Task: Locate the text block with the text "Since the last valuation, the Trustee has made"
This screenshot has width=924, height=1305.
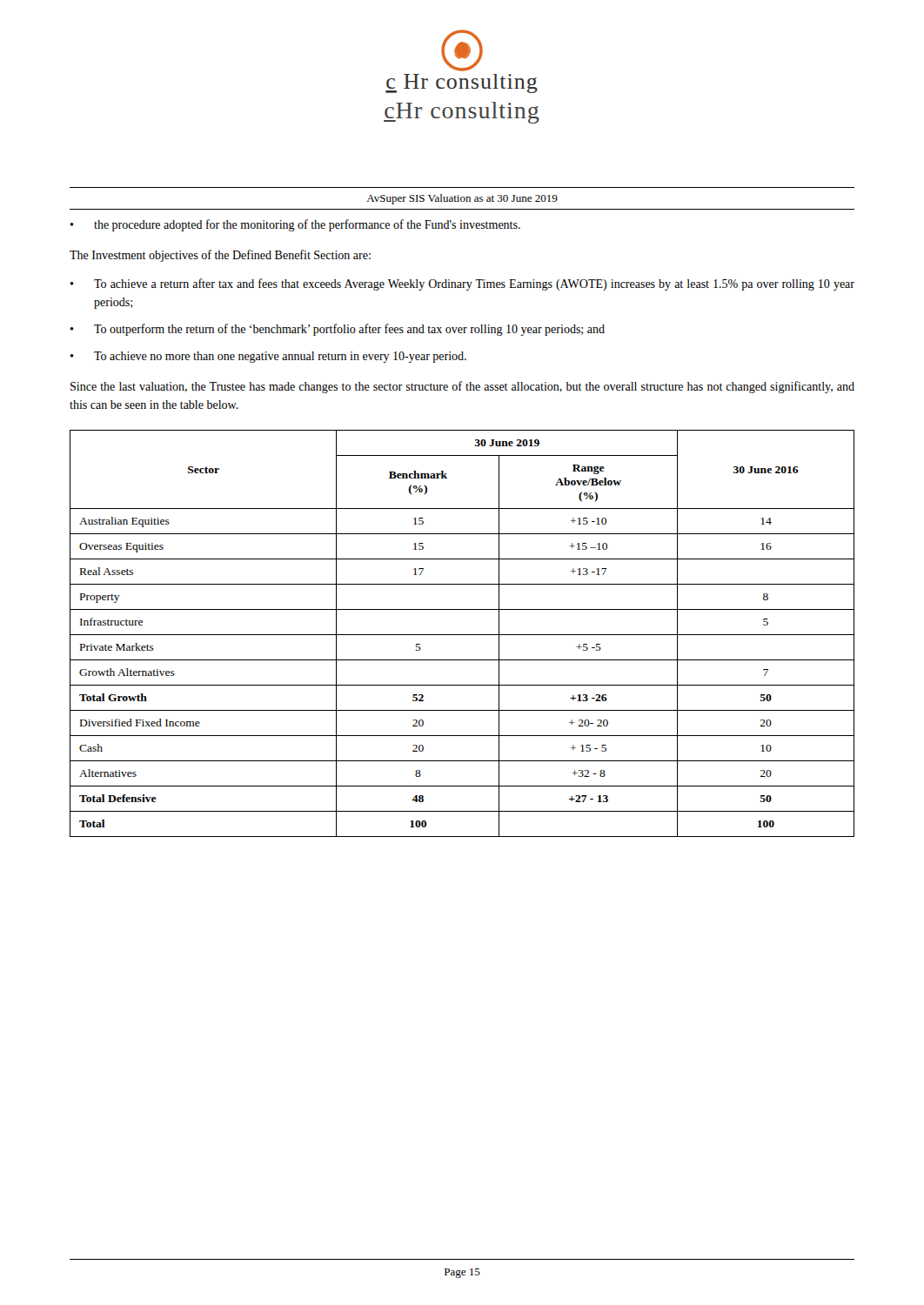Action: pos(462,396)
